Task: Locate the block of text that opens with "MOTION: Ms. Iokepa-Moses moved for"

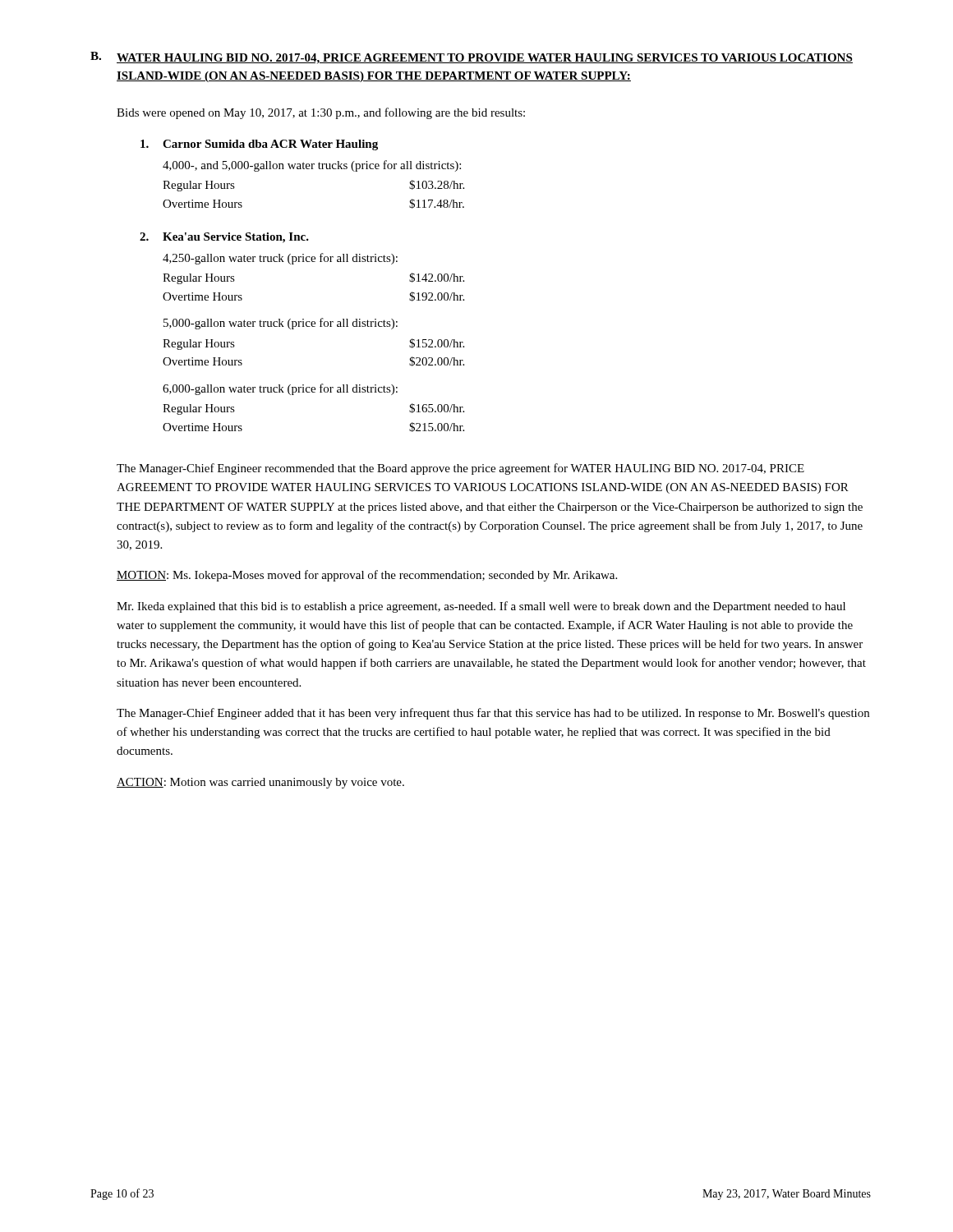Action: pos(367,575)
